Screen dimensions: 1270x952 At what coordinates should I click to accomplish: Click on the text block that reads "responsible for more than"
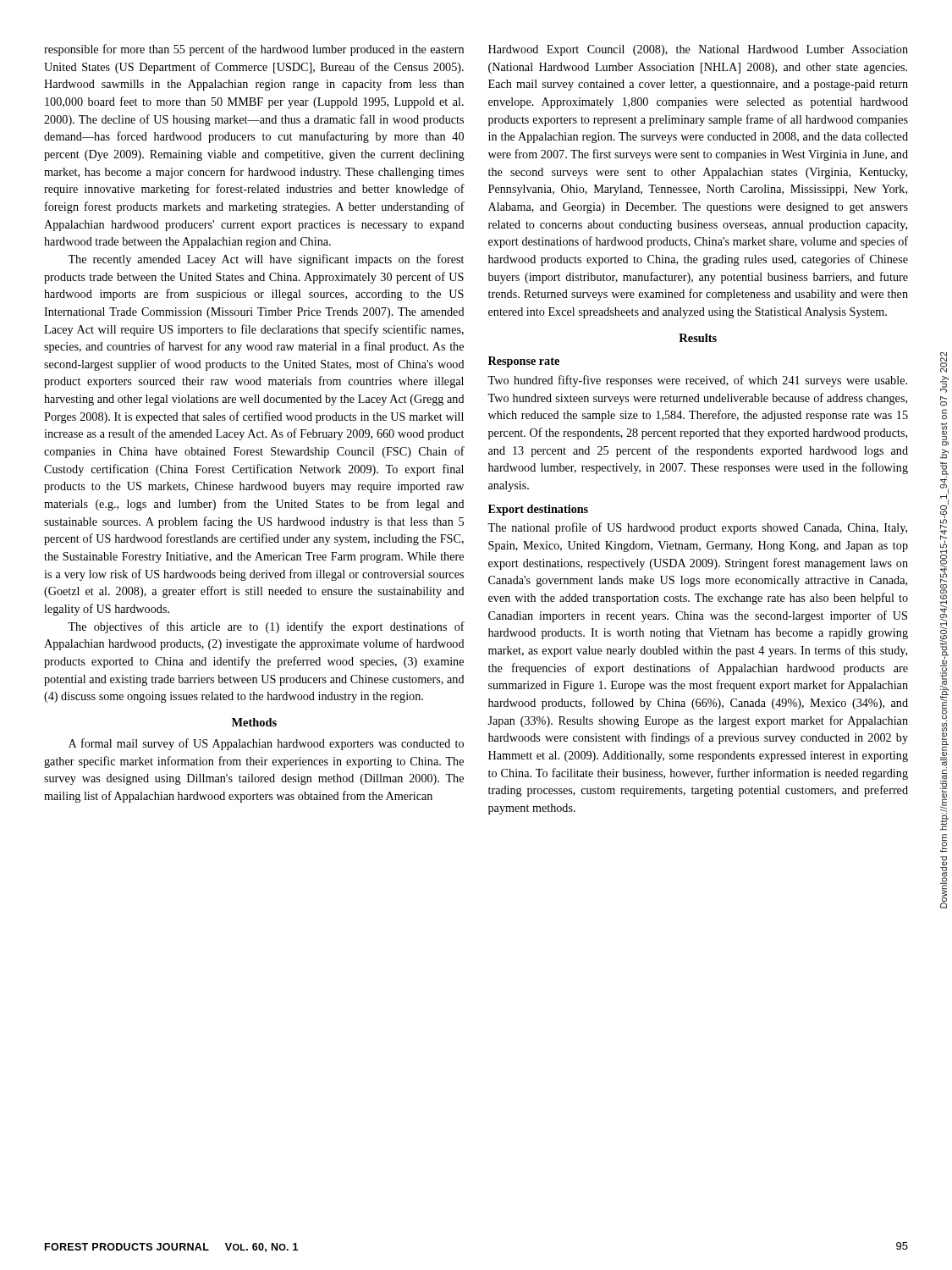tap(254, 146)
